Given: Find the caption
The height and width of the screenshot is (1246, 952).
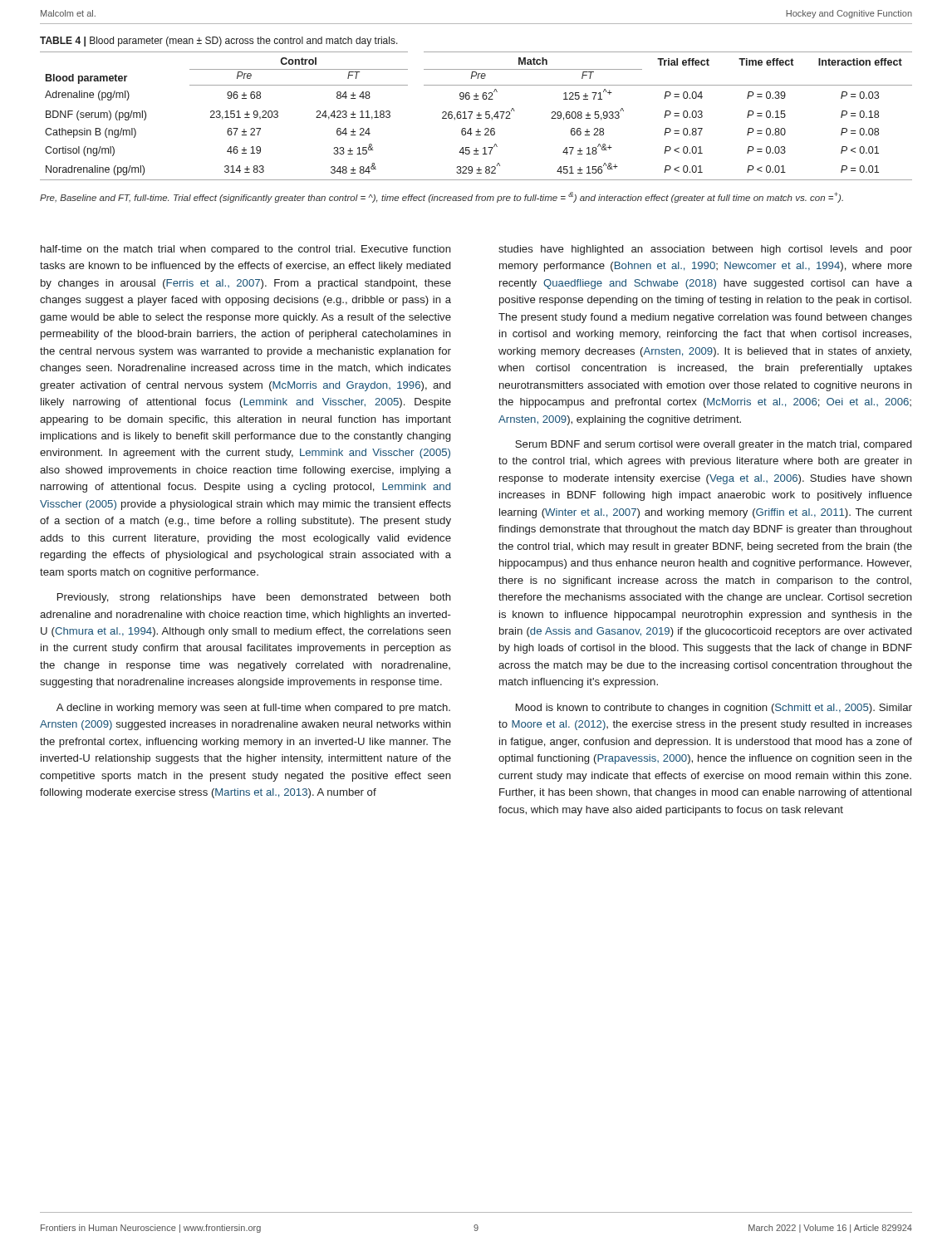Looking at the screenshot, I should [219, 41].
